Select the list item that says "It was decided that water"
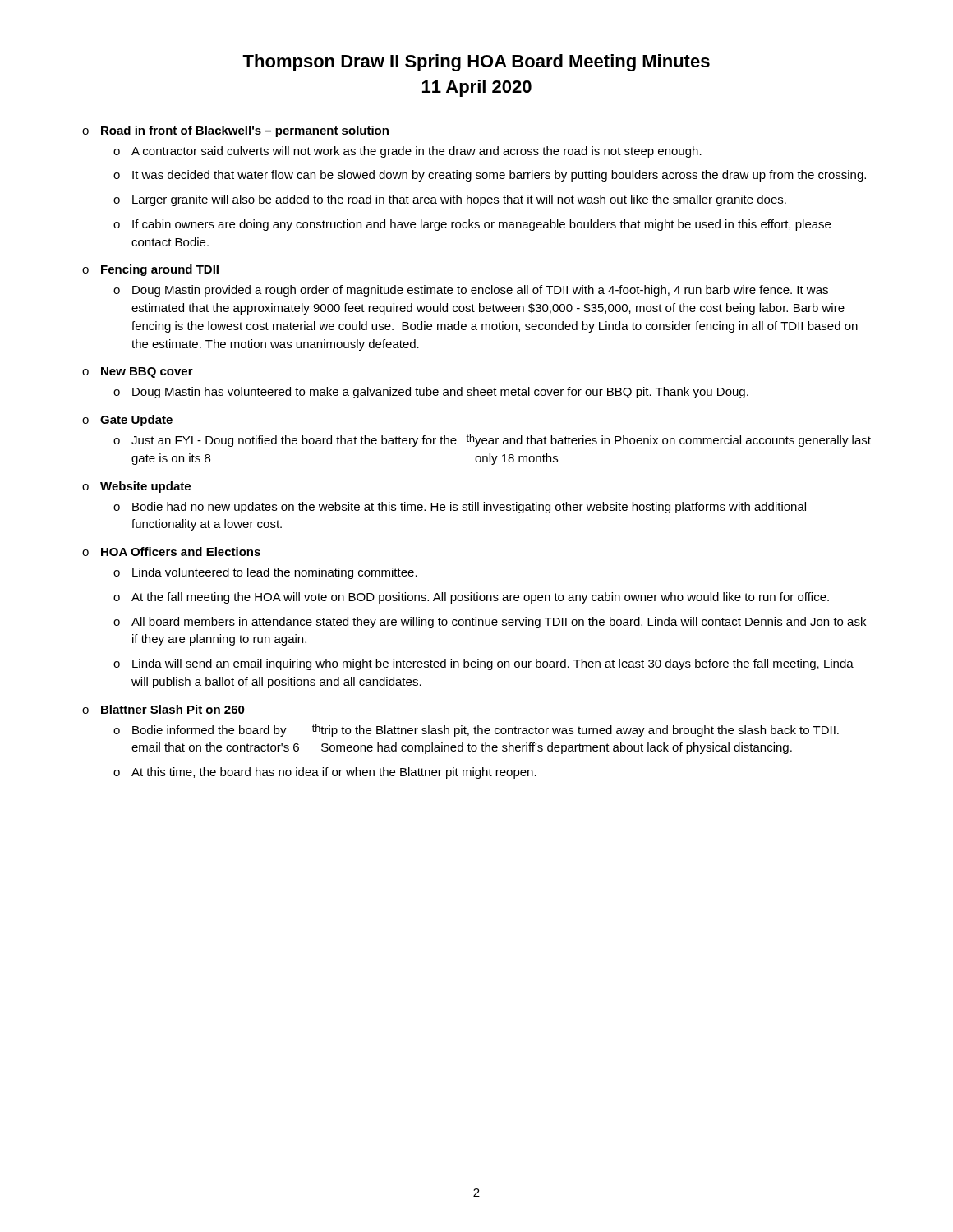The image size is (953, 1232). pyautogui.click(x=499, y=175)
